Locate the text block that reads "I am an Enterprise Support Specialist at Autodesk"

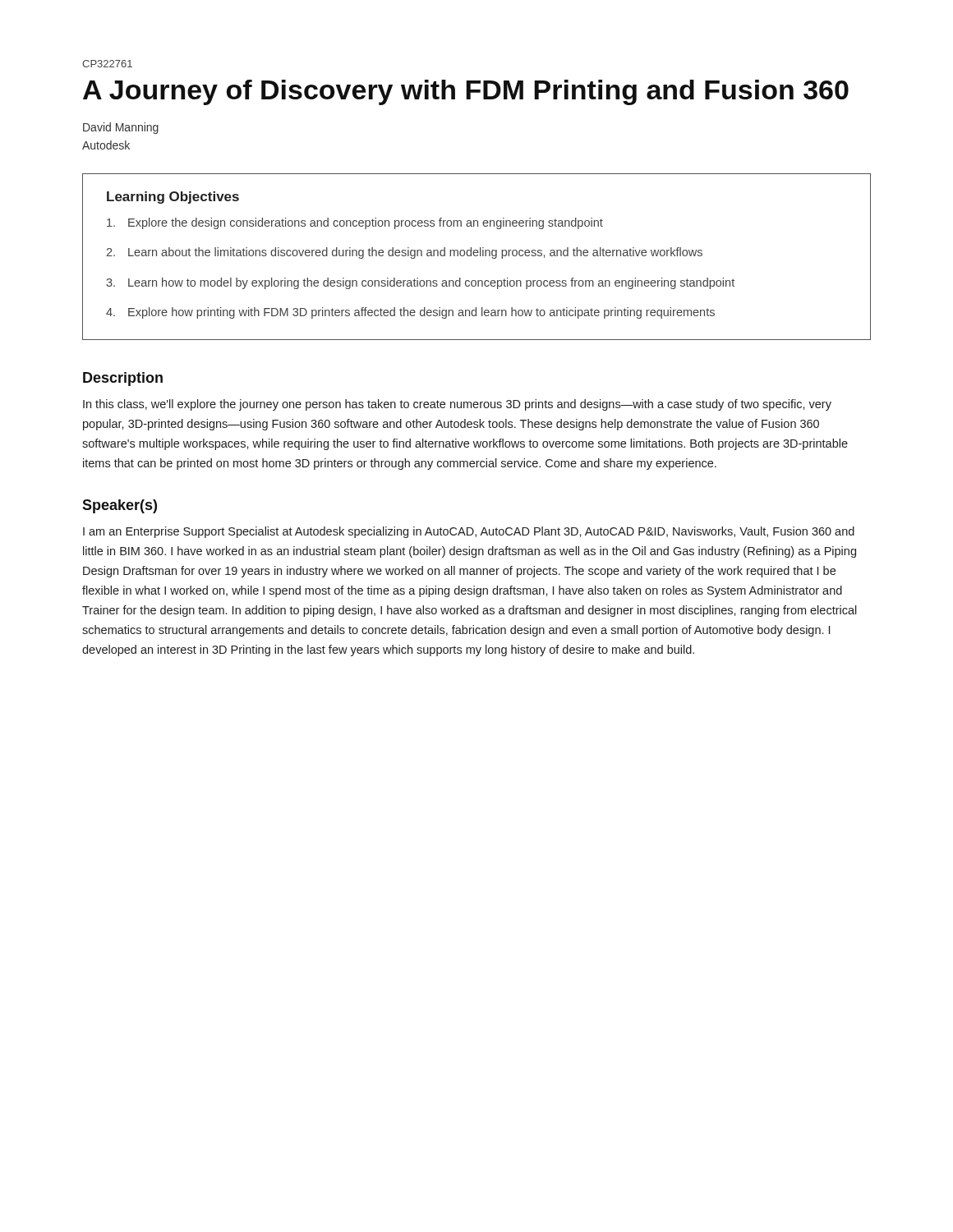click(x=470, y=590)
